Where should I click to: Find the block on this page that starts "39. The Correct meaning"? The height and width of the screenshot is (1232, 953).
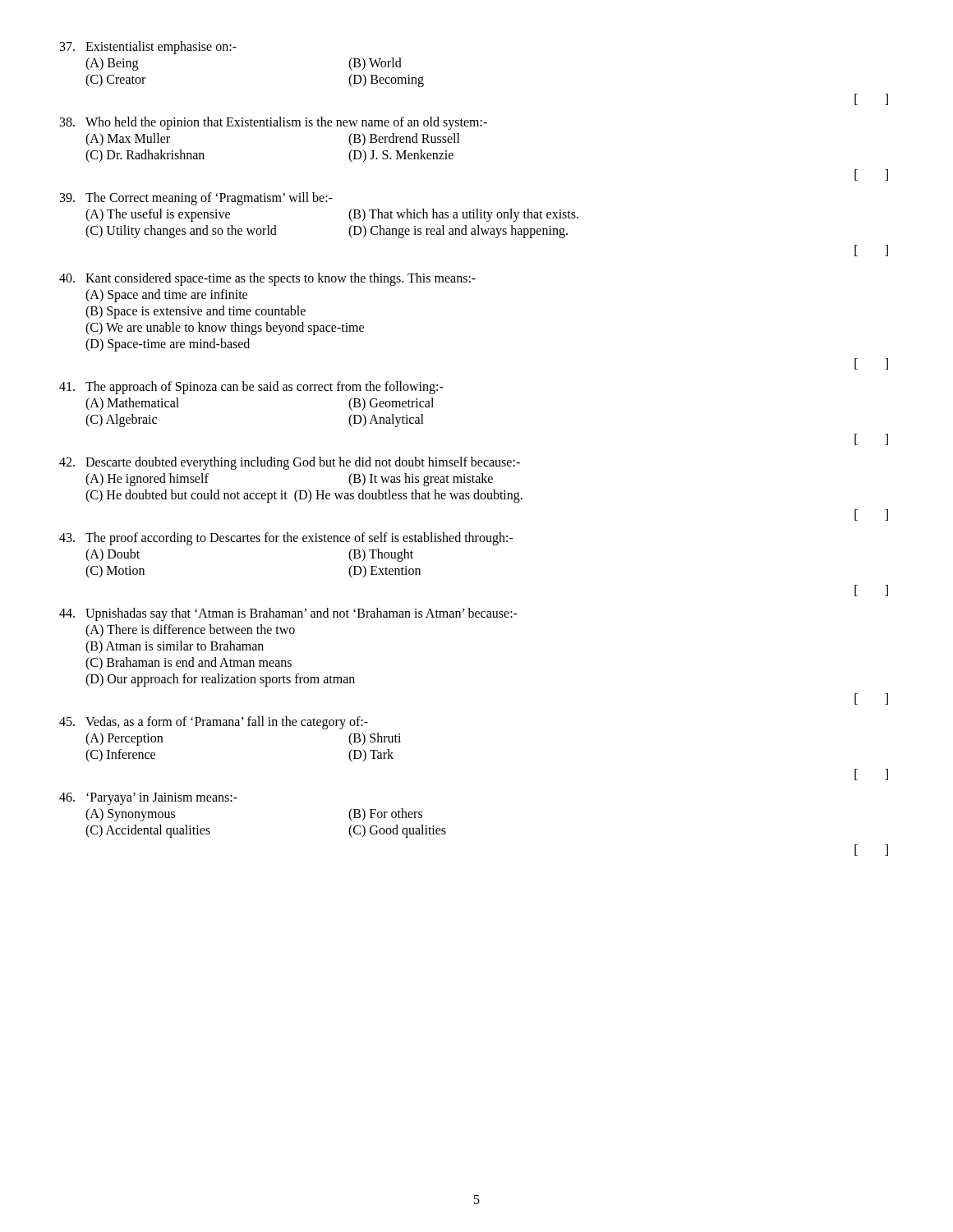click(x=474, y=214)
